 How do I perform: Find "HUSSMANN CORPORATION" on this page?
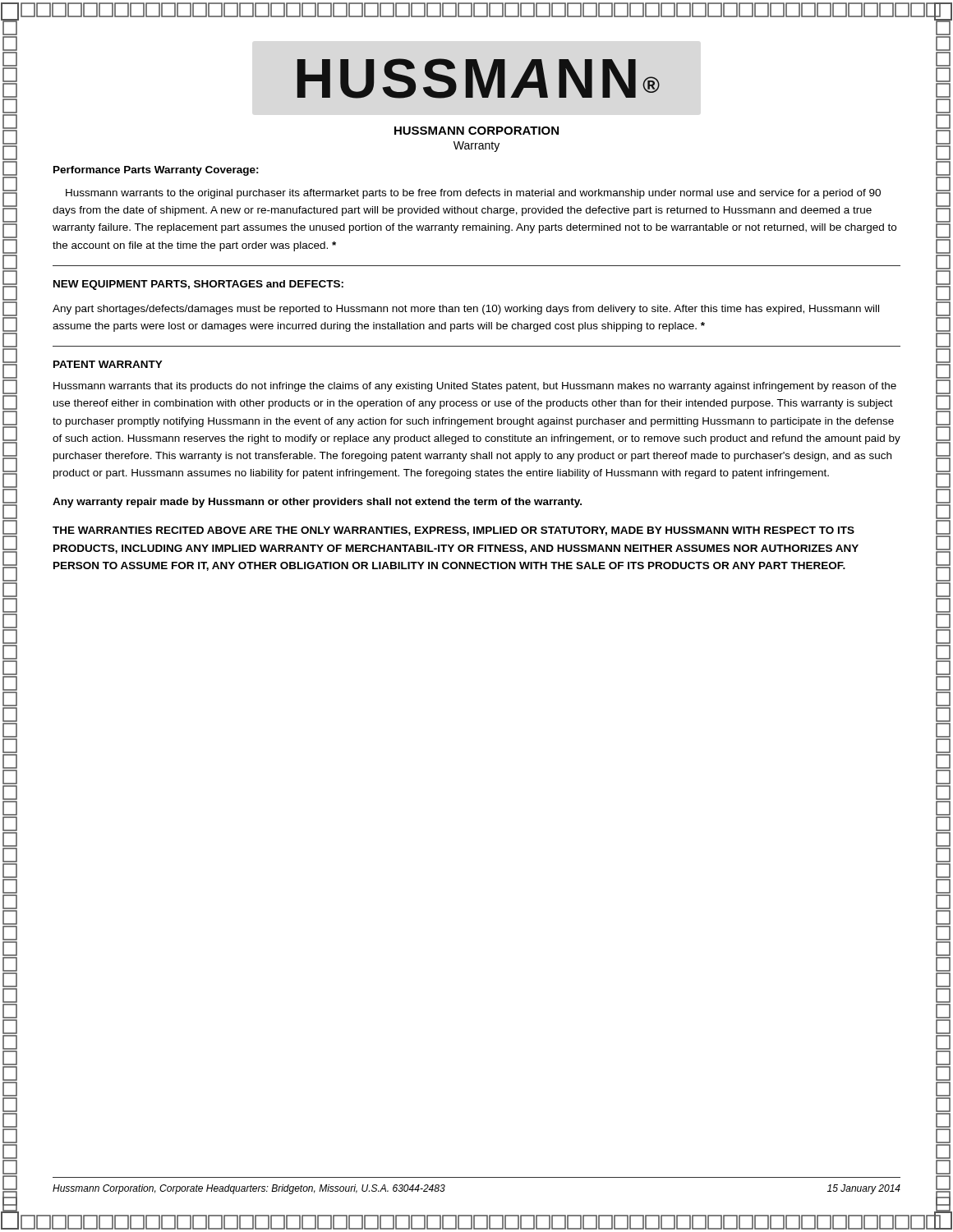coord(476,130)
